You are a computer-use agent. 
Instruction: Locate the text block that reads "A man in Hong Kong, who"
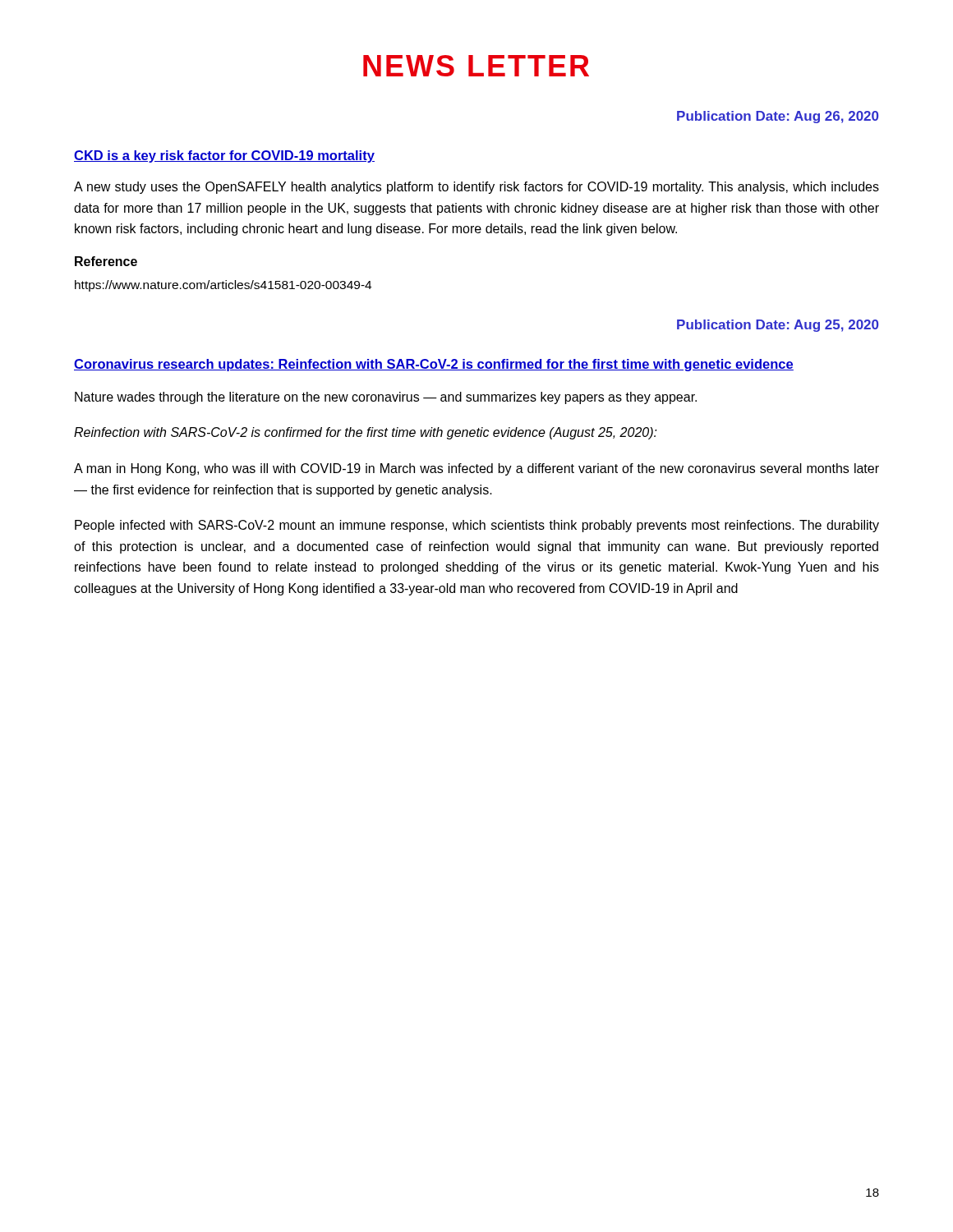[476, 479]
